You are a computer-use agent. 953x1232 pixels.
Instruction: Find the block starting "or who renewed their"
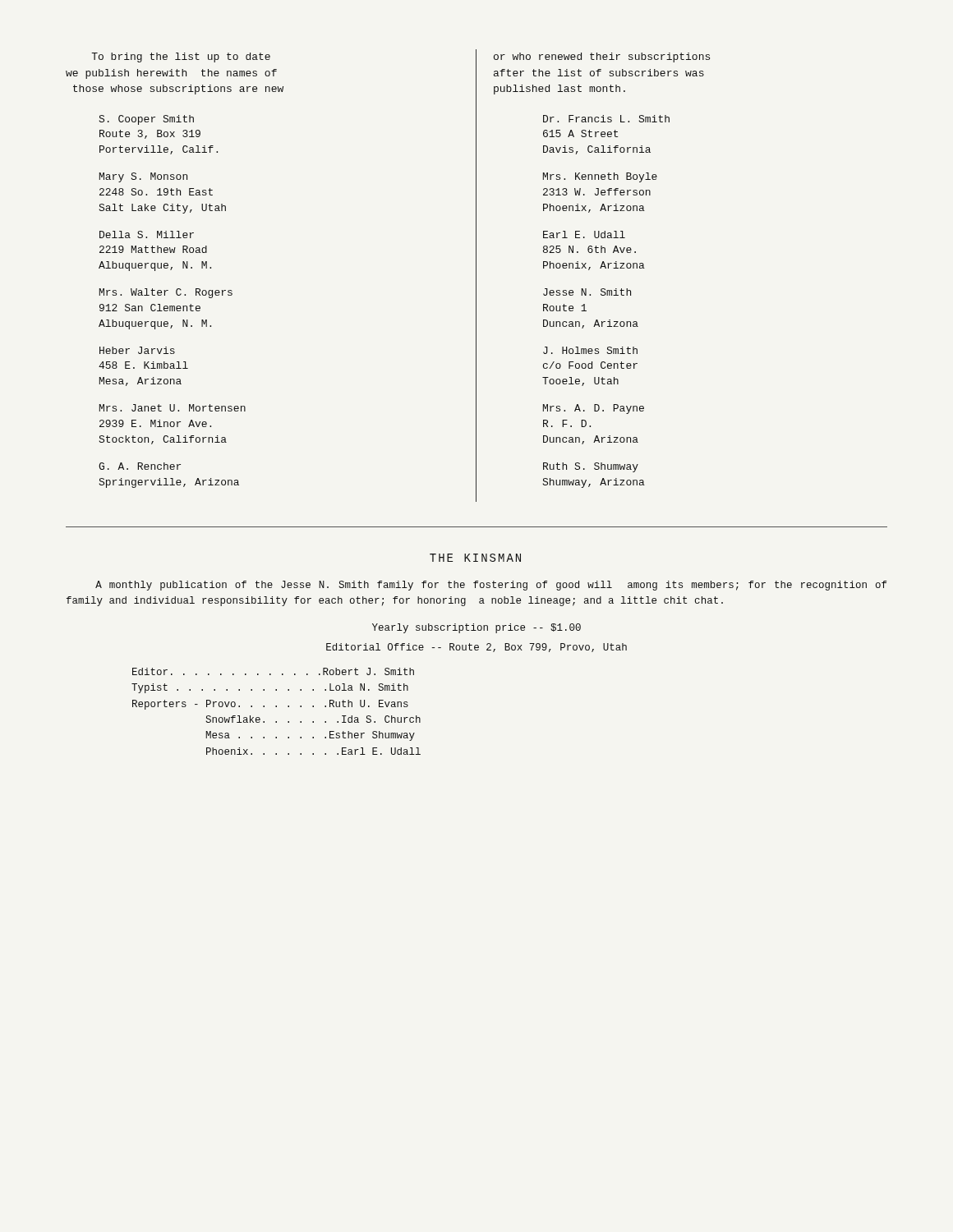pyautogui.click(x=602, y=73)
